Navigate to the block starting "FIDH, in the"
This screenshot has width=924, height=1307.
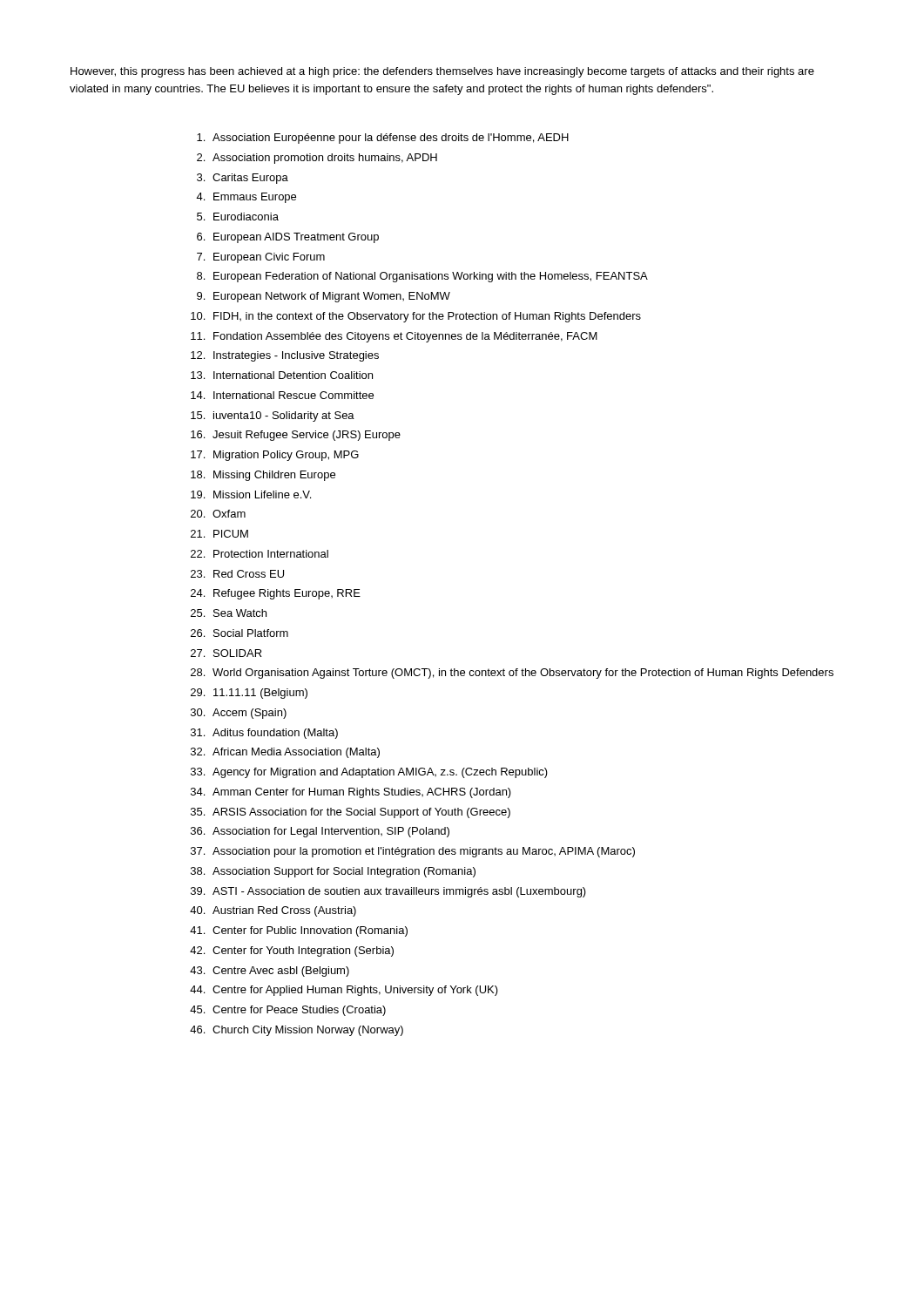tap(427, 316)
